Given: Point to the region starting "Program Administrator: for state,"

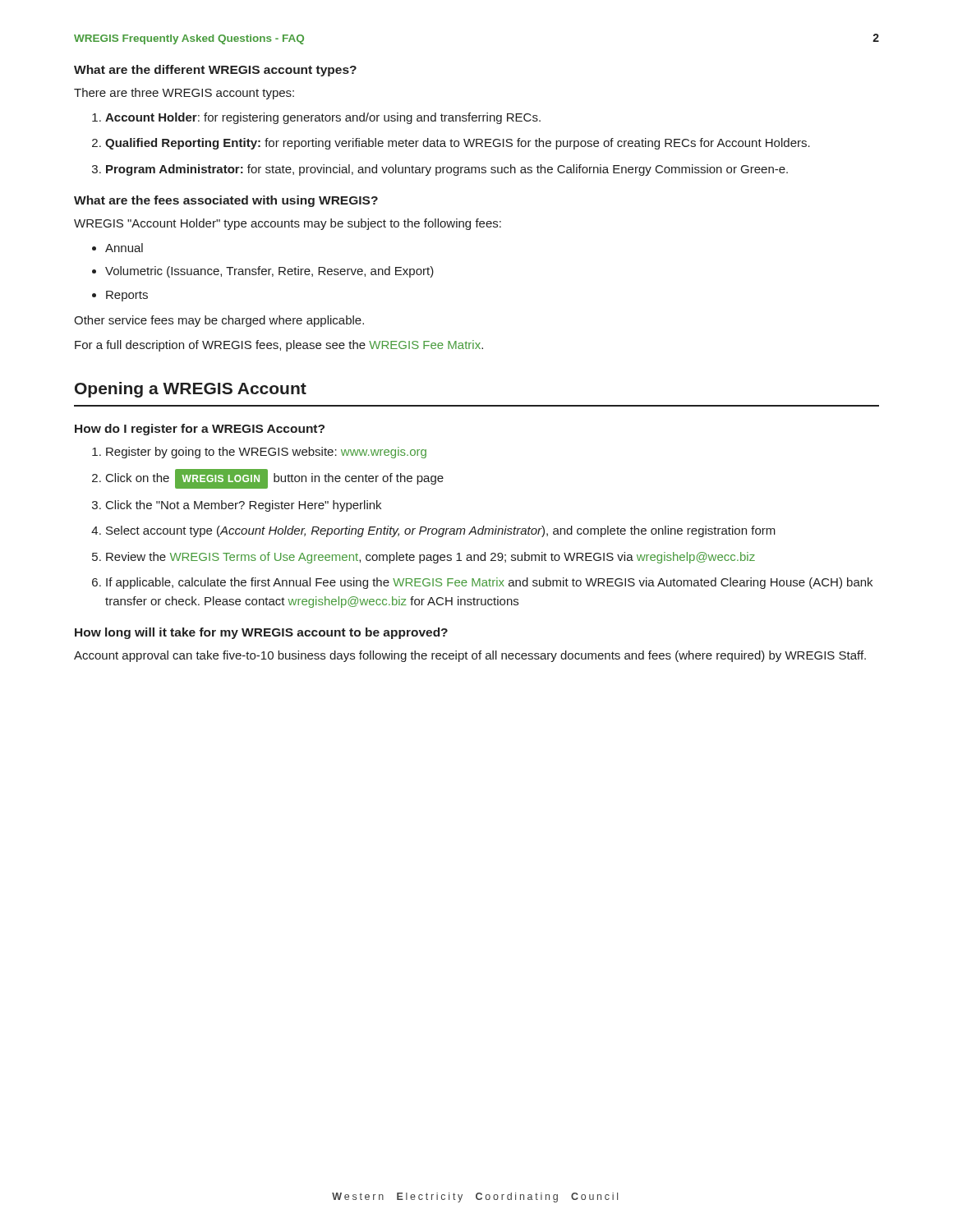Looking at the screenshot, I should pos(447,168).
